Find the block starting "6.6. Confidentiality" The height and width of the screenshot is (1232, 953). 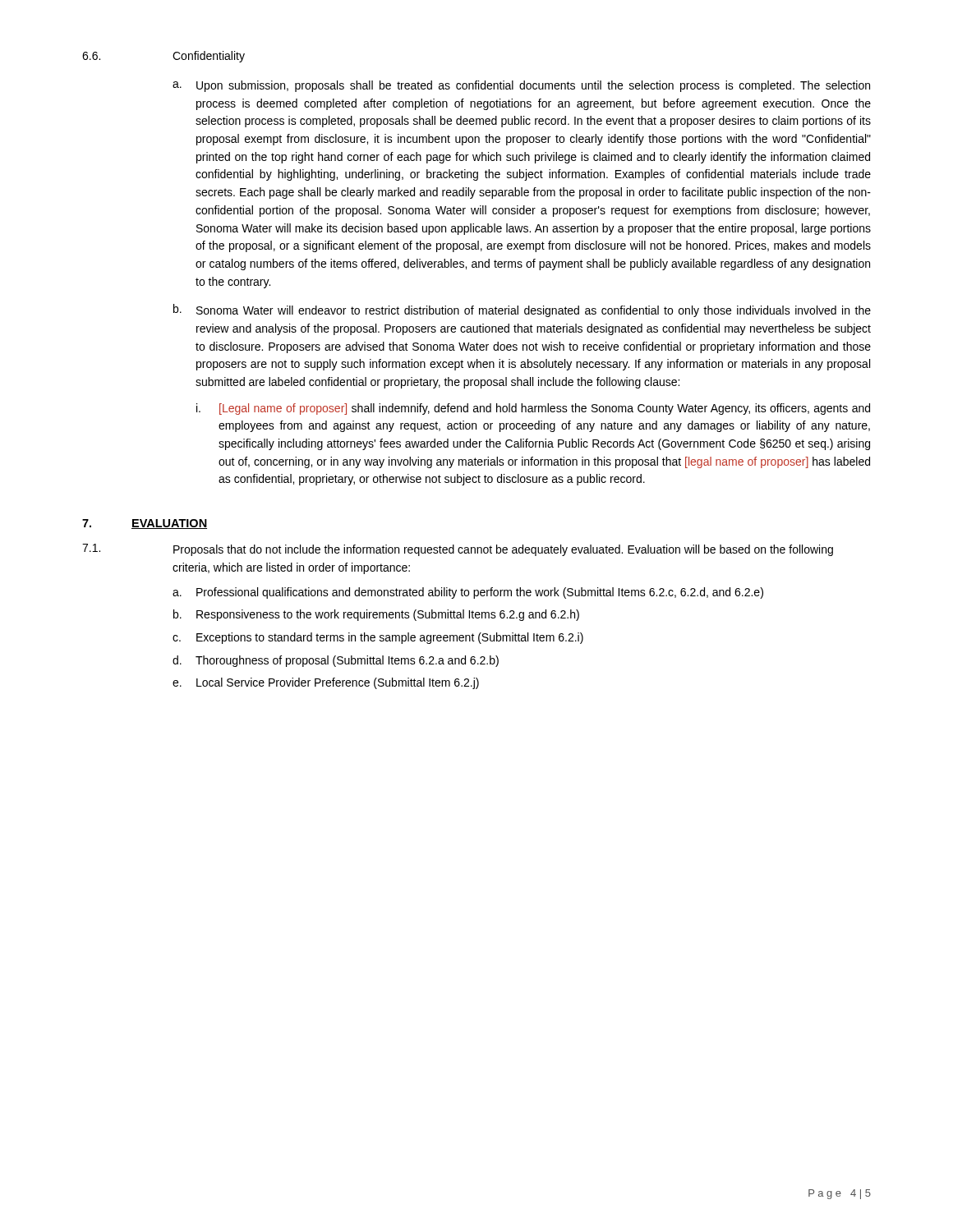163,56
